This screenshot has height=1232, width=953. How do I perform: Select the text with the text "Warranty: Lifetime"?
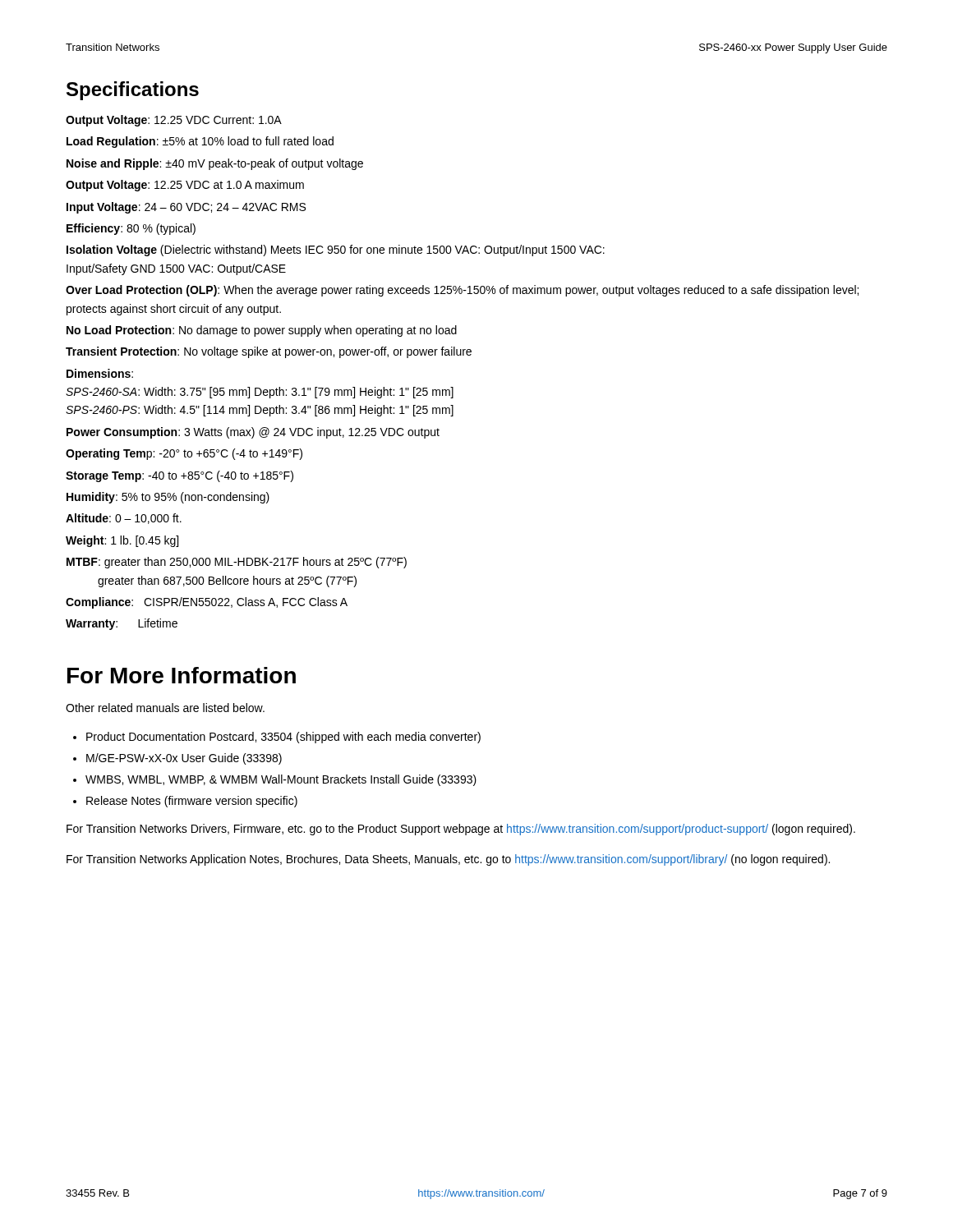(96, 624)
